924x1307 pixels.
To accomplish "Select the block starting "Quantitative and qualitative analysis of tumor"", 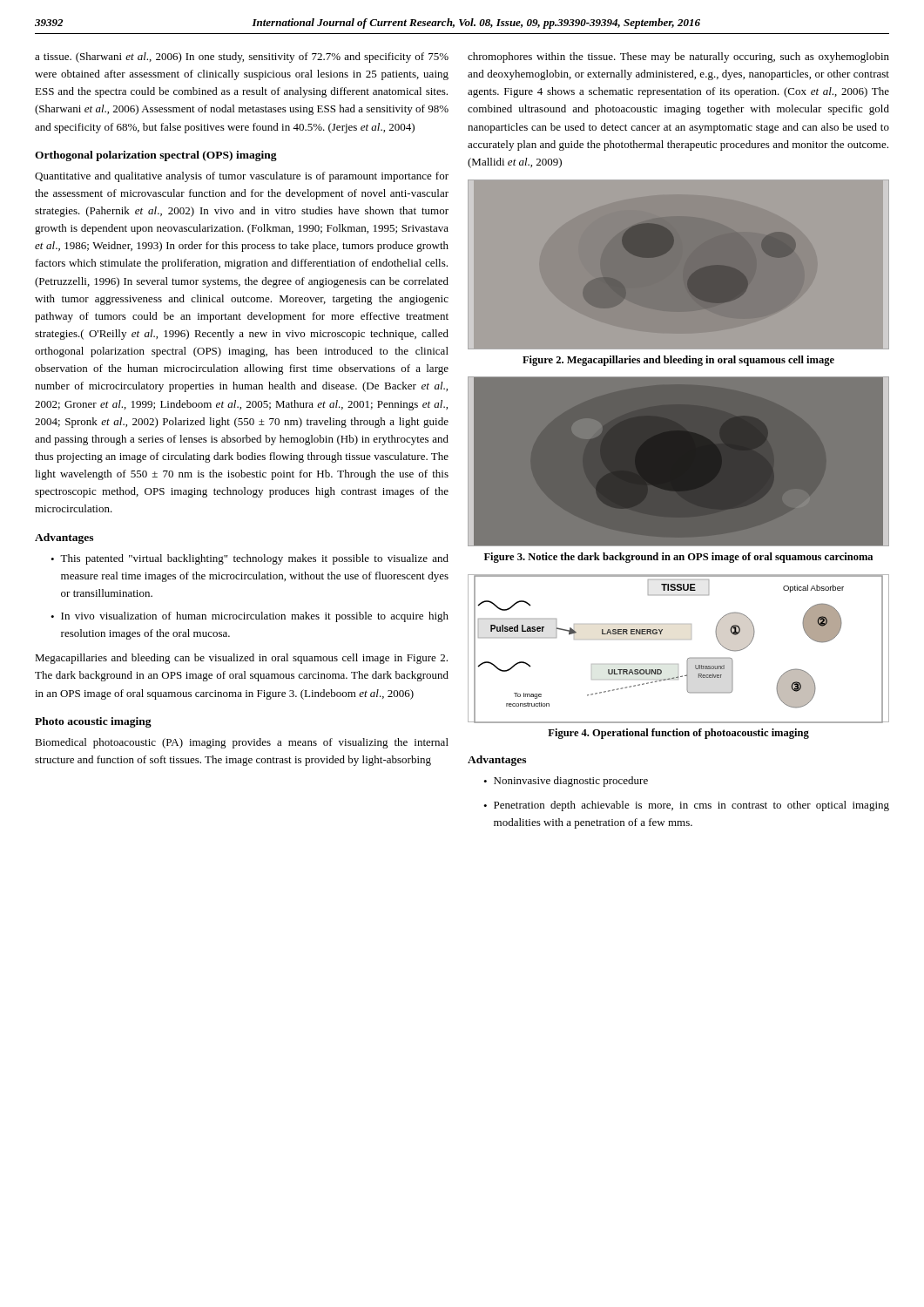I will 242,342.
